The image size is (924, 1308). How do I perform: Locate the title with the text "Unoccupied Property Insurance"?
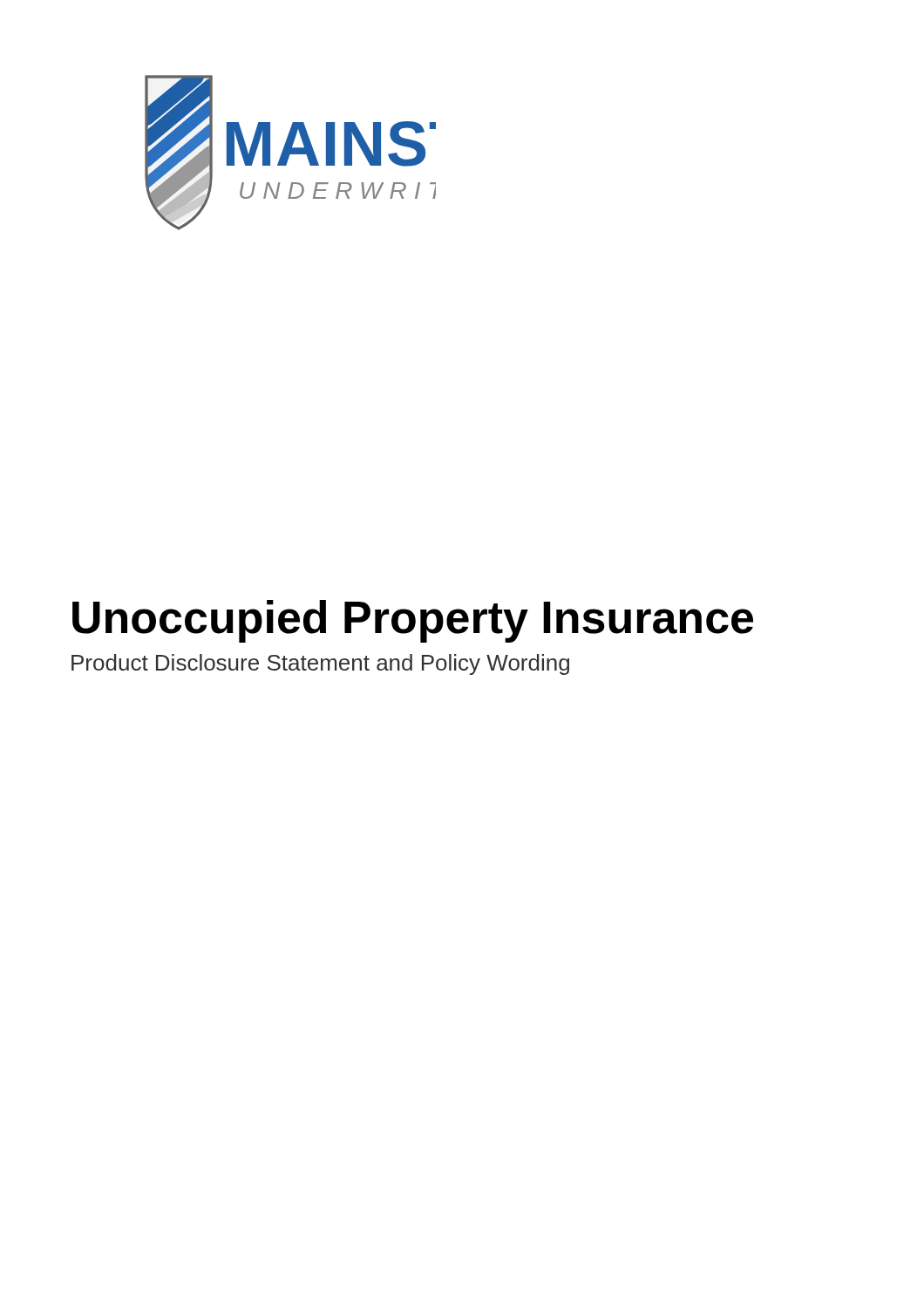pyautogui.click(x=462, y=635)
